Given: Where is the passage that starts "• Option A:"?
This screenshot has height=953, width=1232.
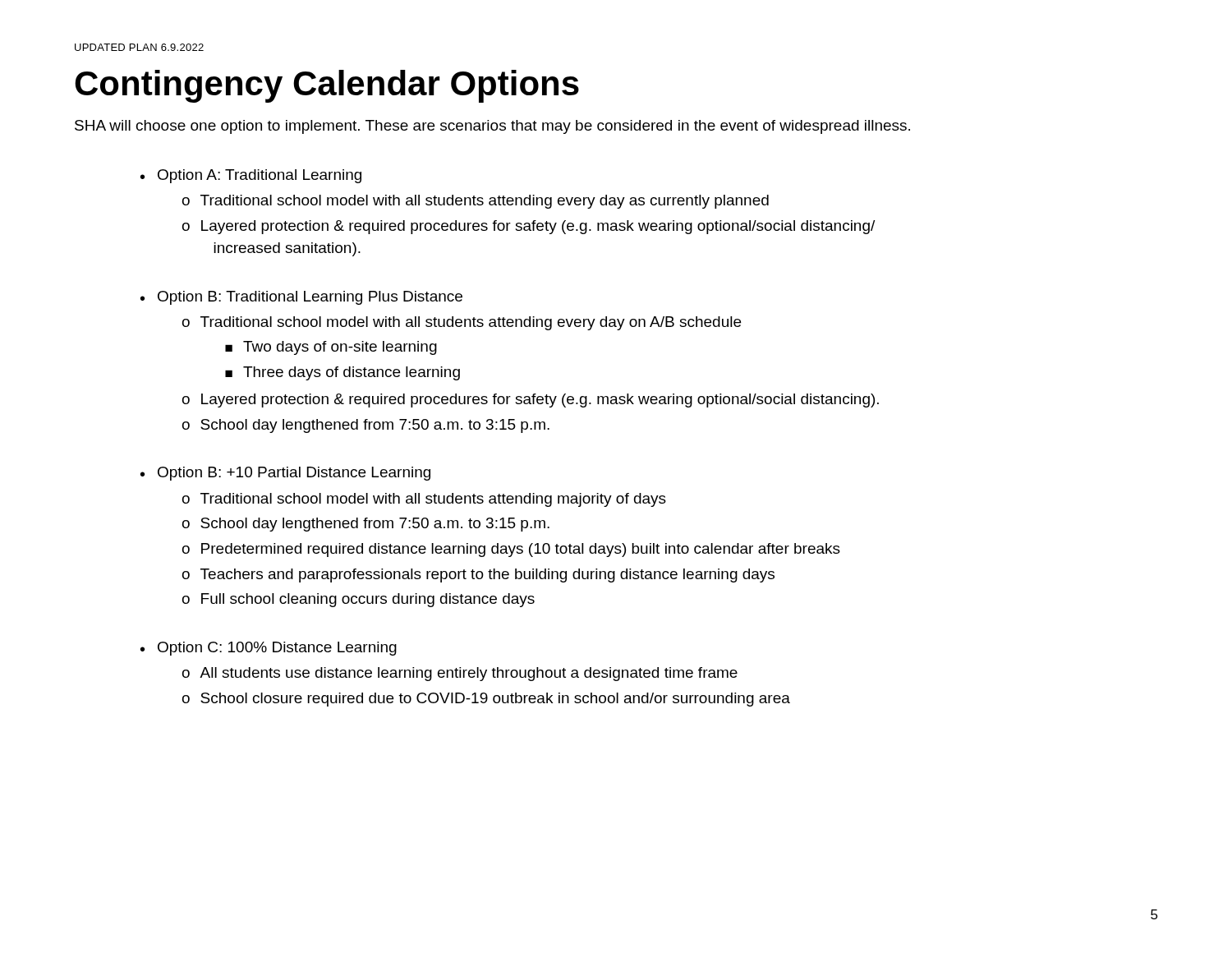Looking at the screenshot, I should 649,213.
